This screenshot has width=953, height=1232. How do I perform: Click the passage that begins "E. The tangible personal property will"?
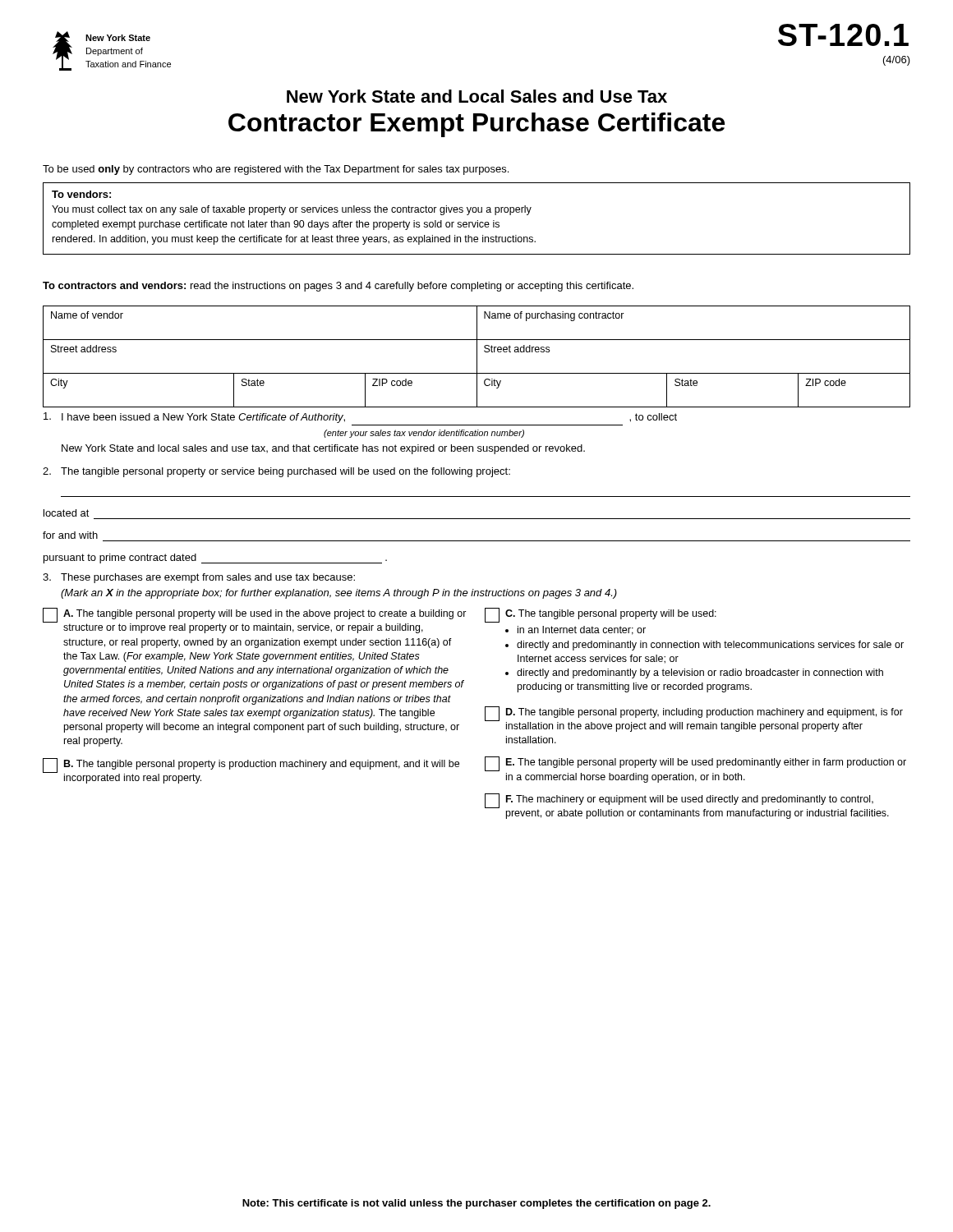698,770
